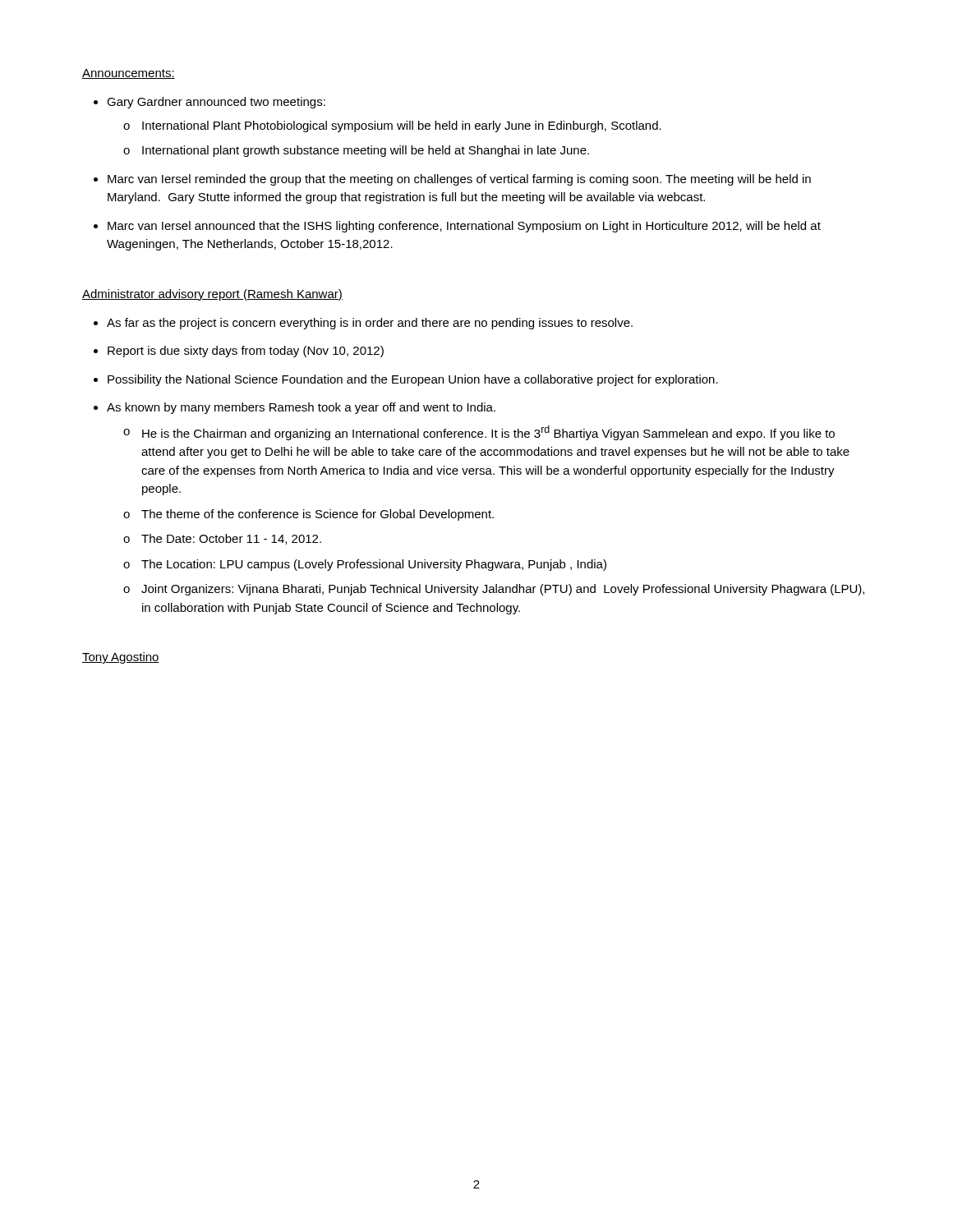This screenshot has height=1232, width=953.
Task: Point to the text block starting "International Plant Photobiological symposium will"
Action: click(x=402, y=125)
